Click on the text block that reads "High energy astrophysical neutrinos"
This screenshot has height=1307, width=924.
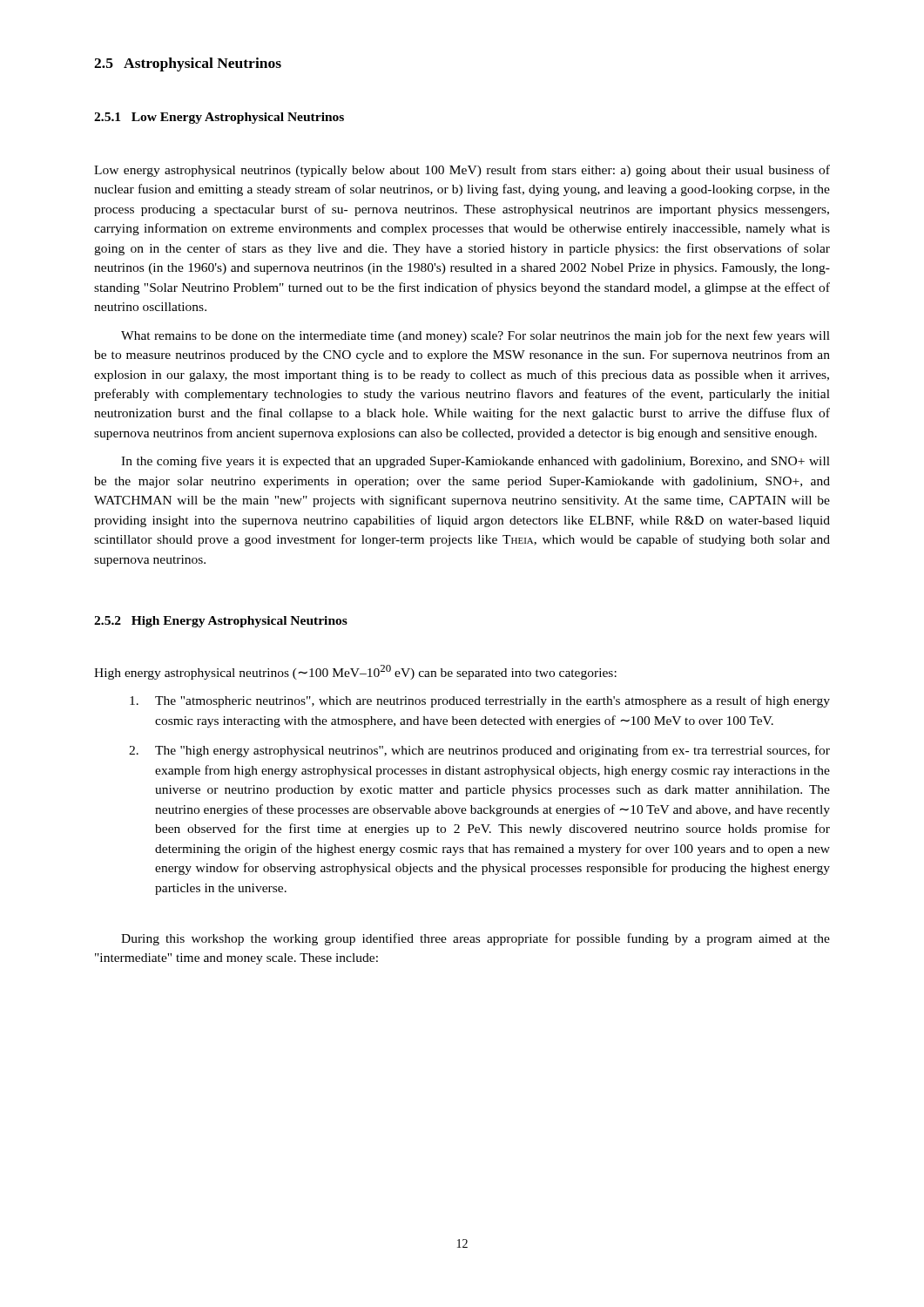tap(462, 671)
